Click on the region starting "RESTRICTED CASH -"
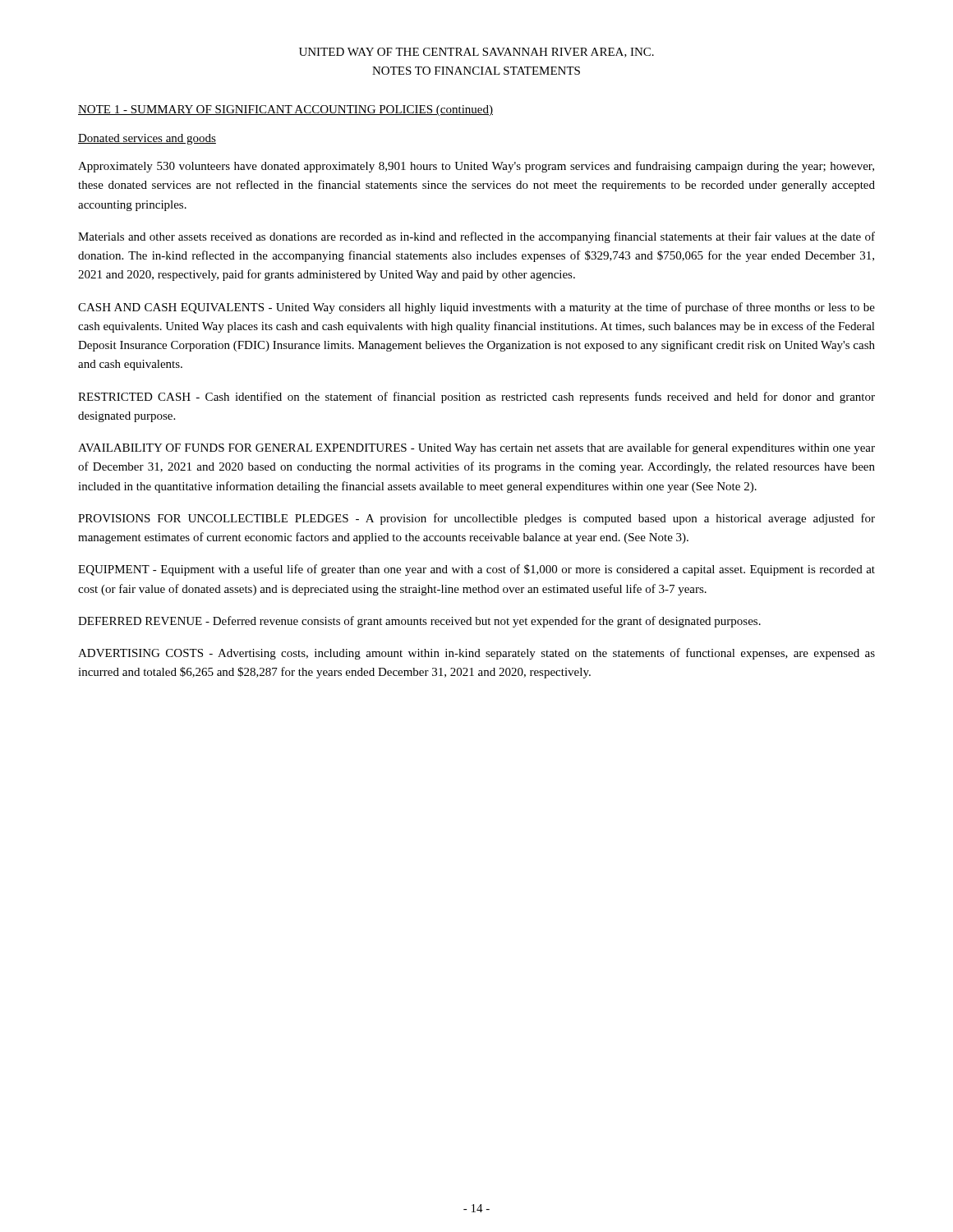Viewport: 953px width, 1232px height. [476, 406]
